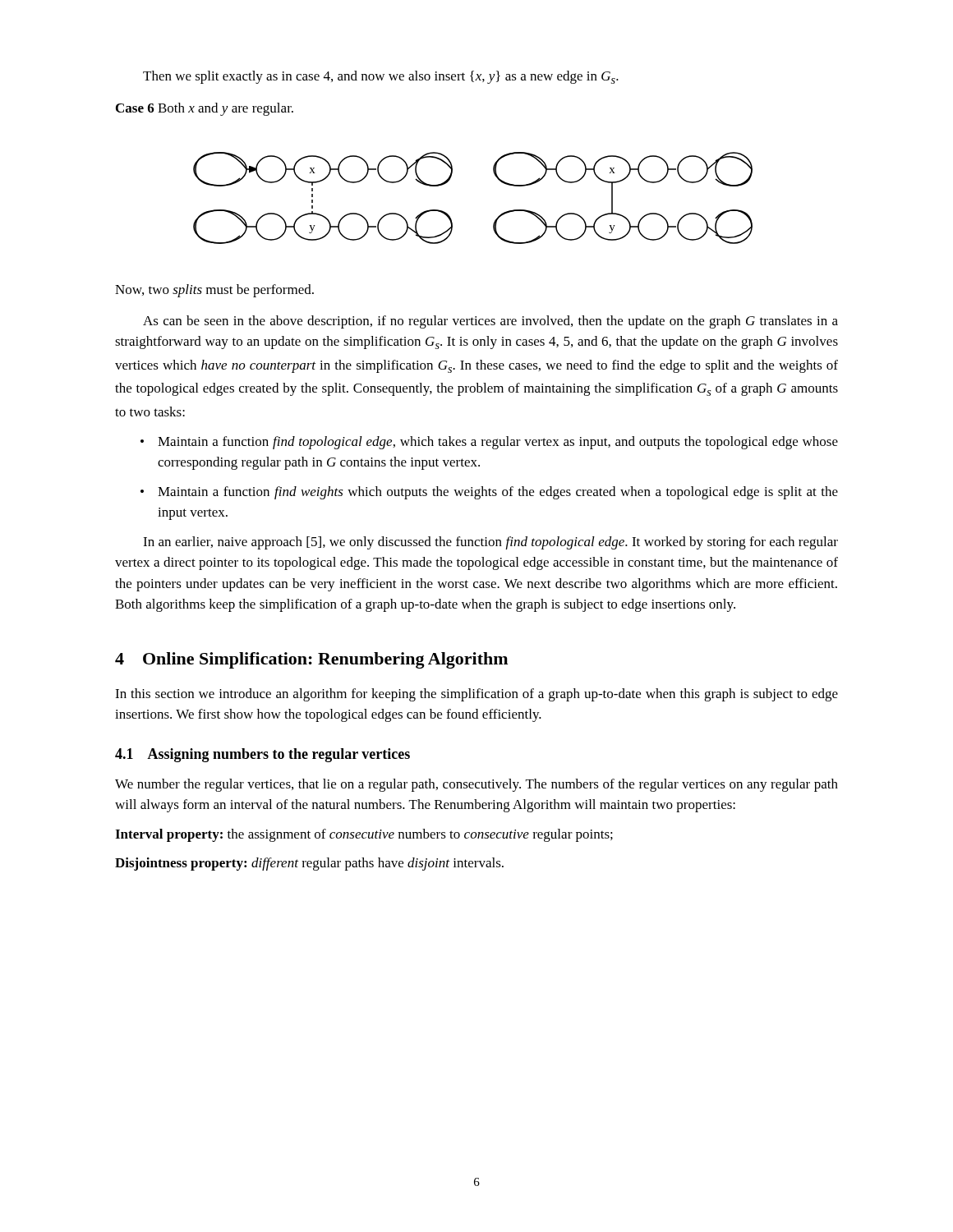
Task: Locate the illustration
Action: tap(476, 201)
